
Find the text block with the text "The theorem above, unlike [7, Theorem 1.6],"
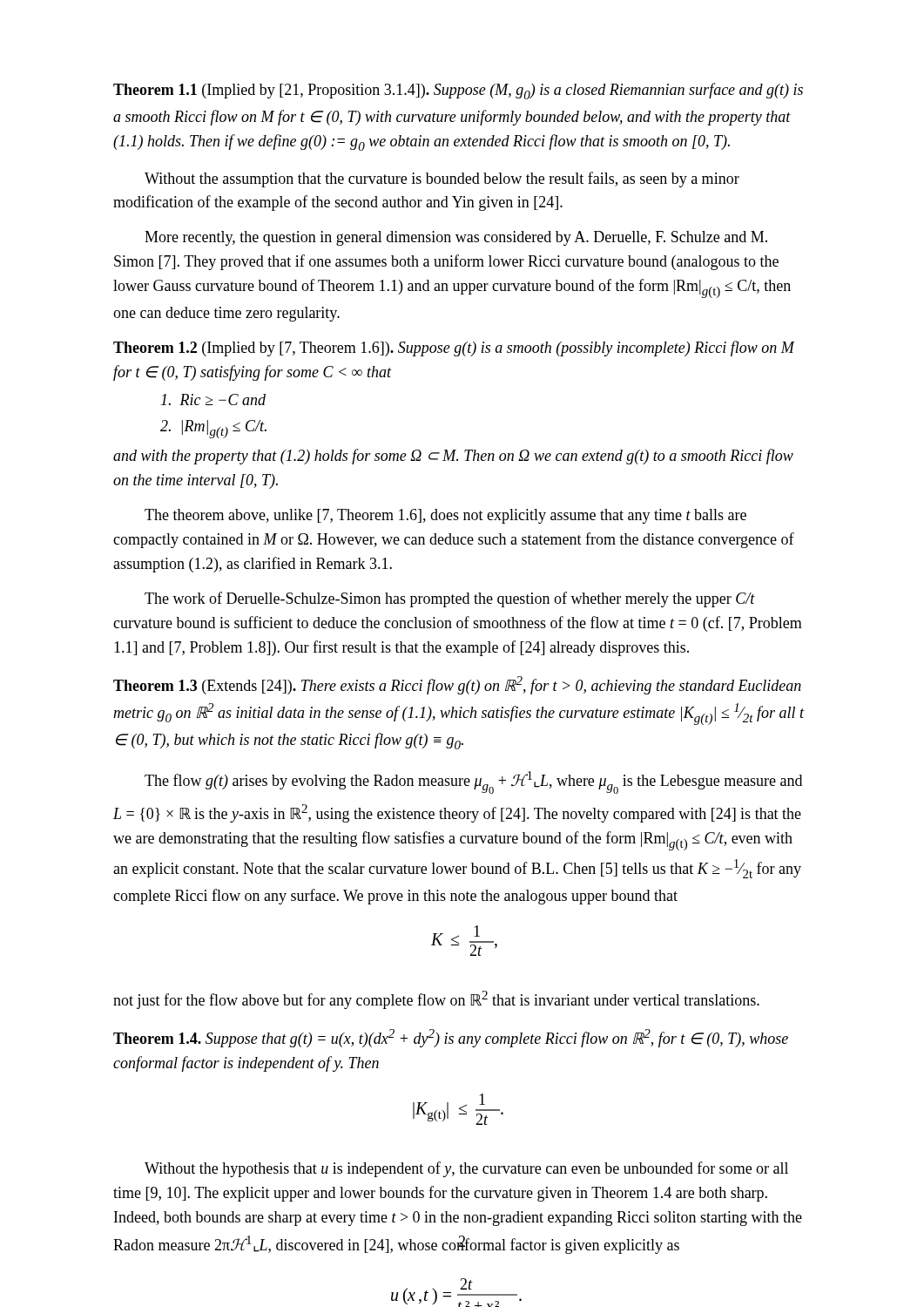tap(462, 540)
